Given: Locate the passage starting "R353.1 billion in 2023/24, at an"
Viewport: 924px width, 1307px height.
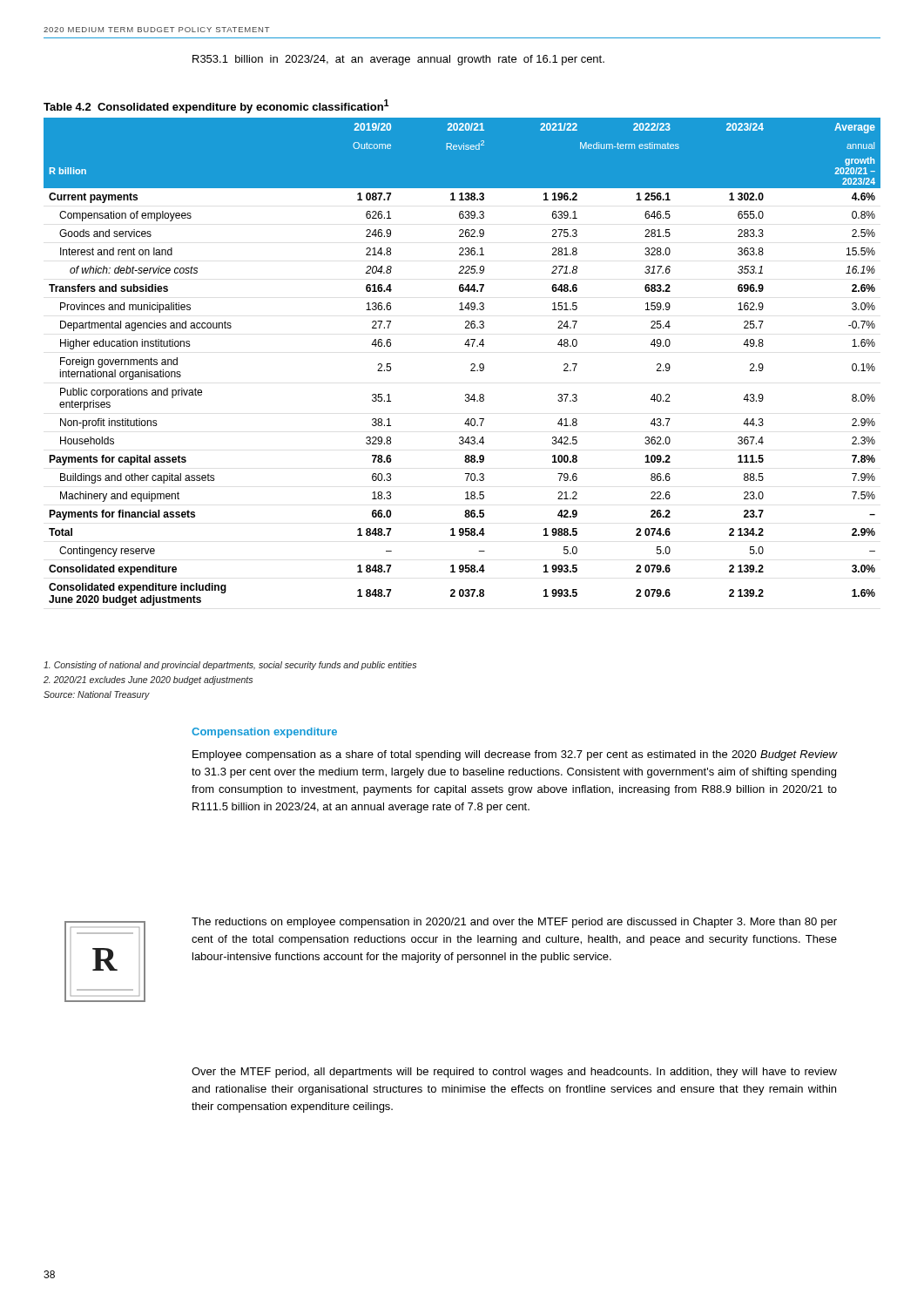Looking at the screenshot, I should [x=398, y=59].
